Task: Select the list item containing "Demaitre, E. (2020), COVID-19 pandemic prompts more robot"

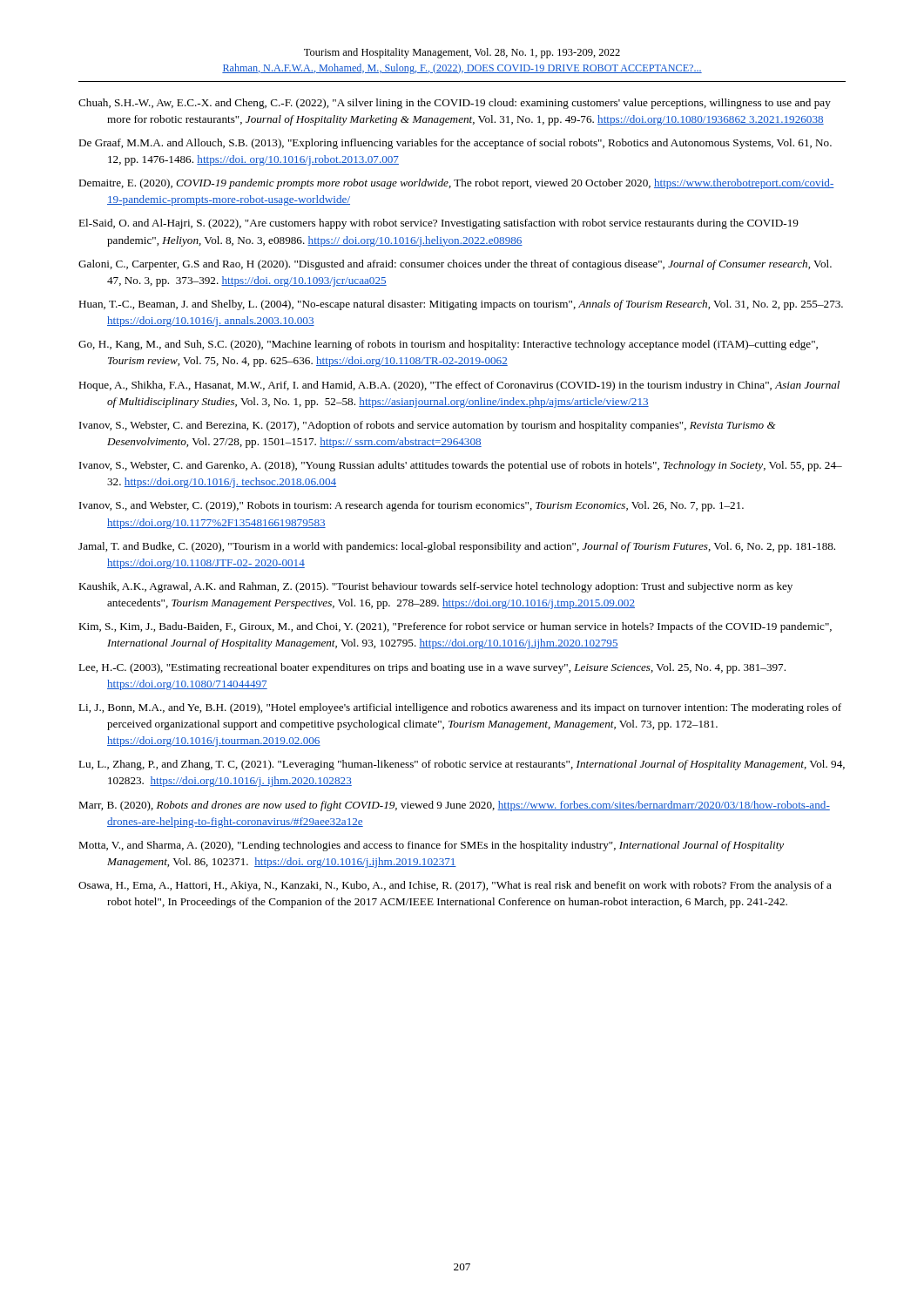Action: coord(462,191)
